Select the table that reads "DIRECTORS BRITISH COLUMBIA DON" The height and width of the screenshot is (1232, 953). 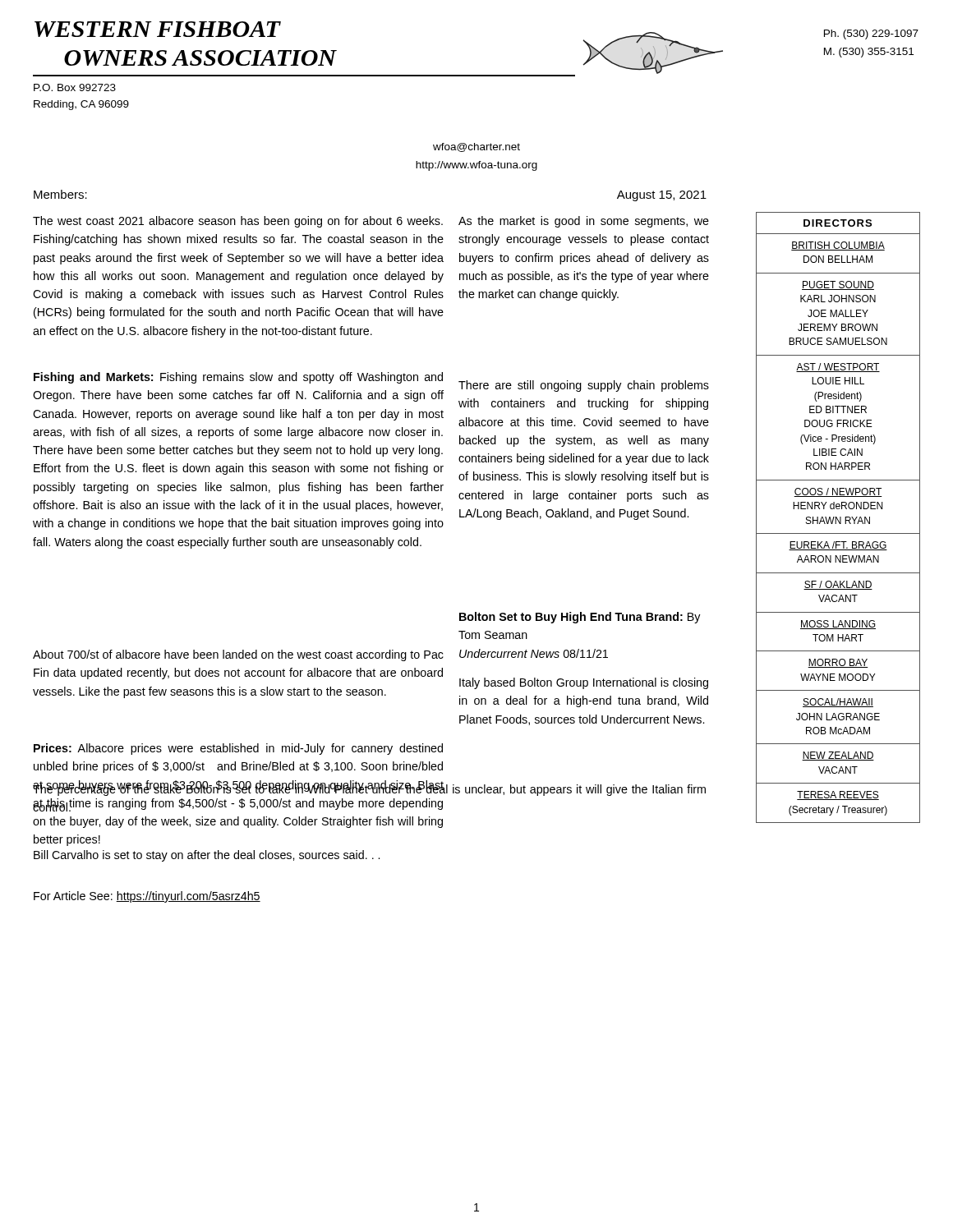838,517
